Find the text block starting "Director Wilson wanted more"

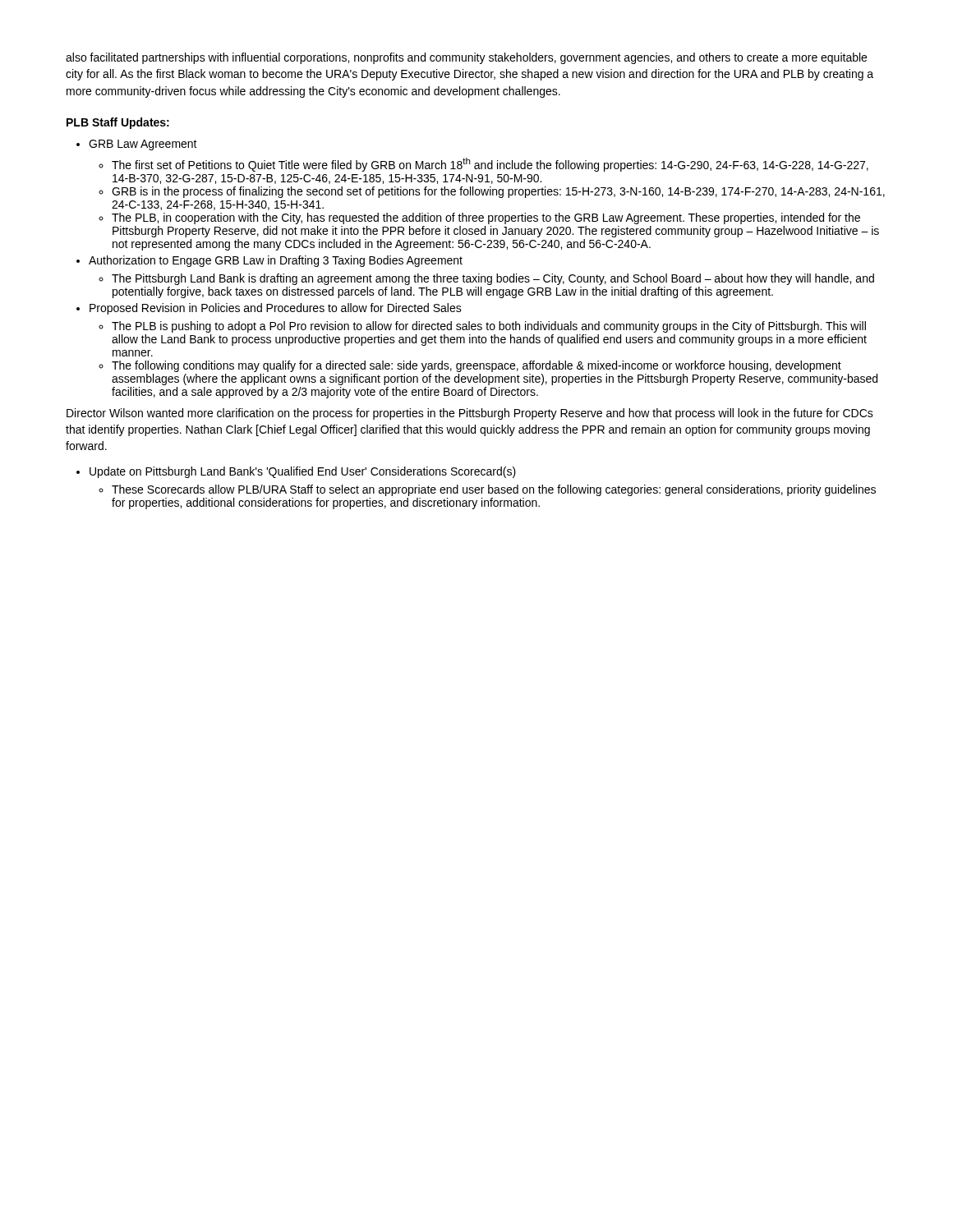click(476, 430)
